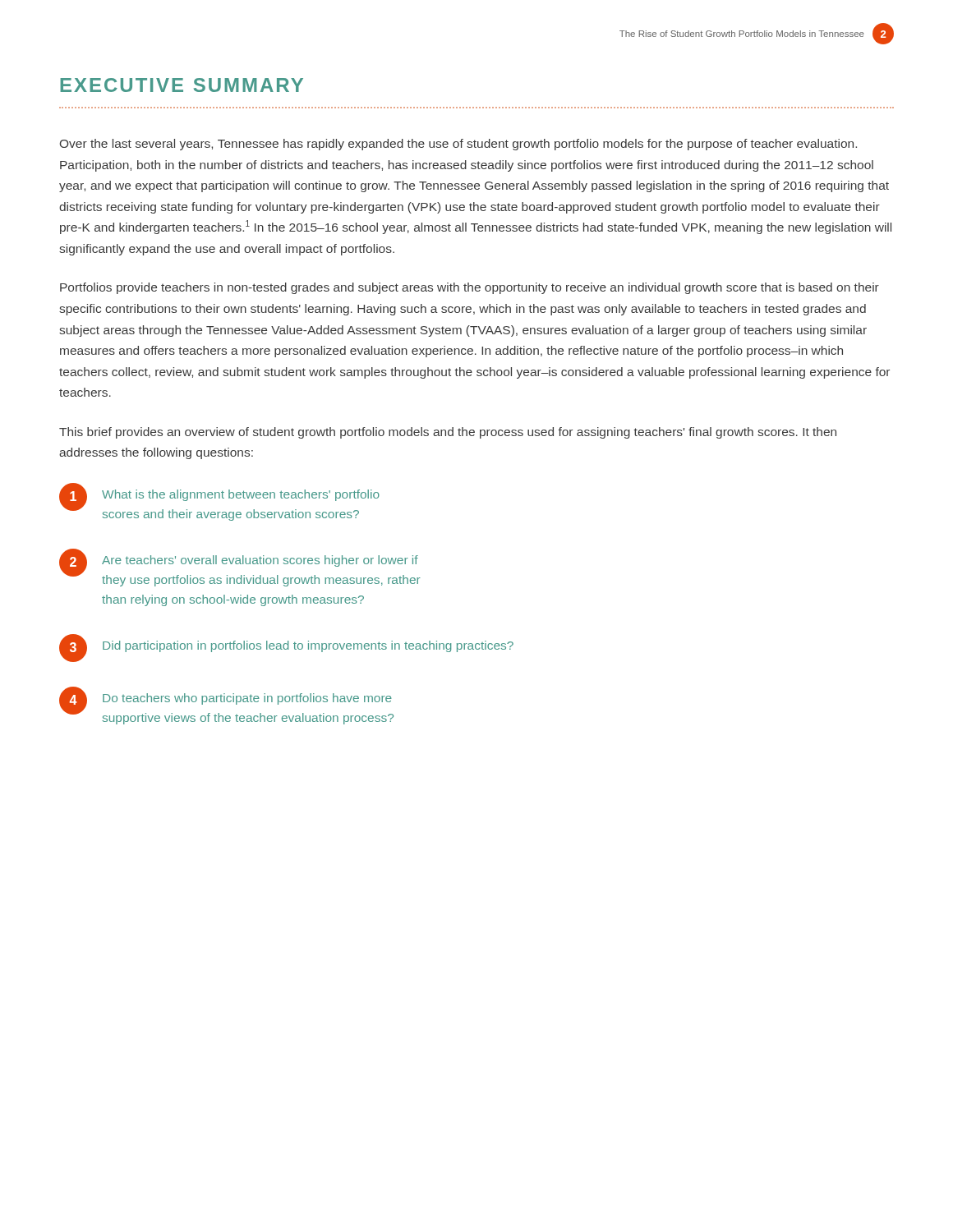Screen dimensions: 1232x953
Task: Where does it say "EXECUTIVE SUMMARY"?
Action: click(182, 85)
